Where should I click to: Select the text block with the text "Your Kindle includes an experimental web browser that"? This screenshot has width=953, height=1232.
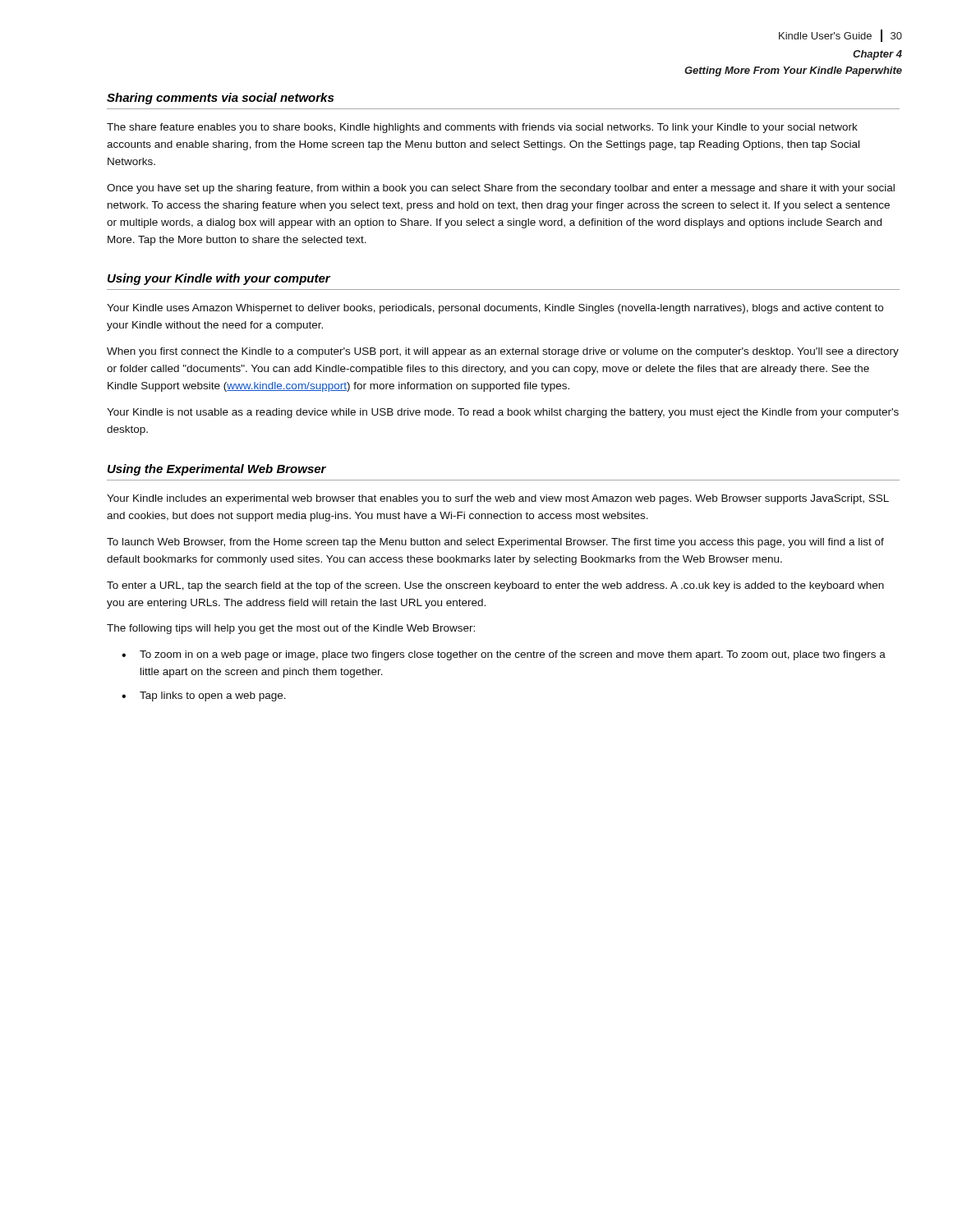(x=498, y=507)
